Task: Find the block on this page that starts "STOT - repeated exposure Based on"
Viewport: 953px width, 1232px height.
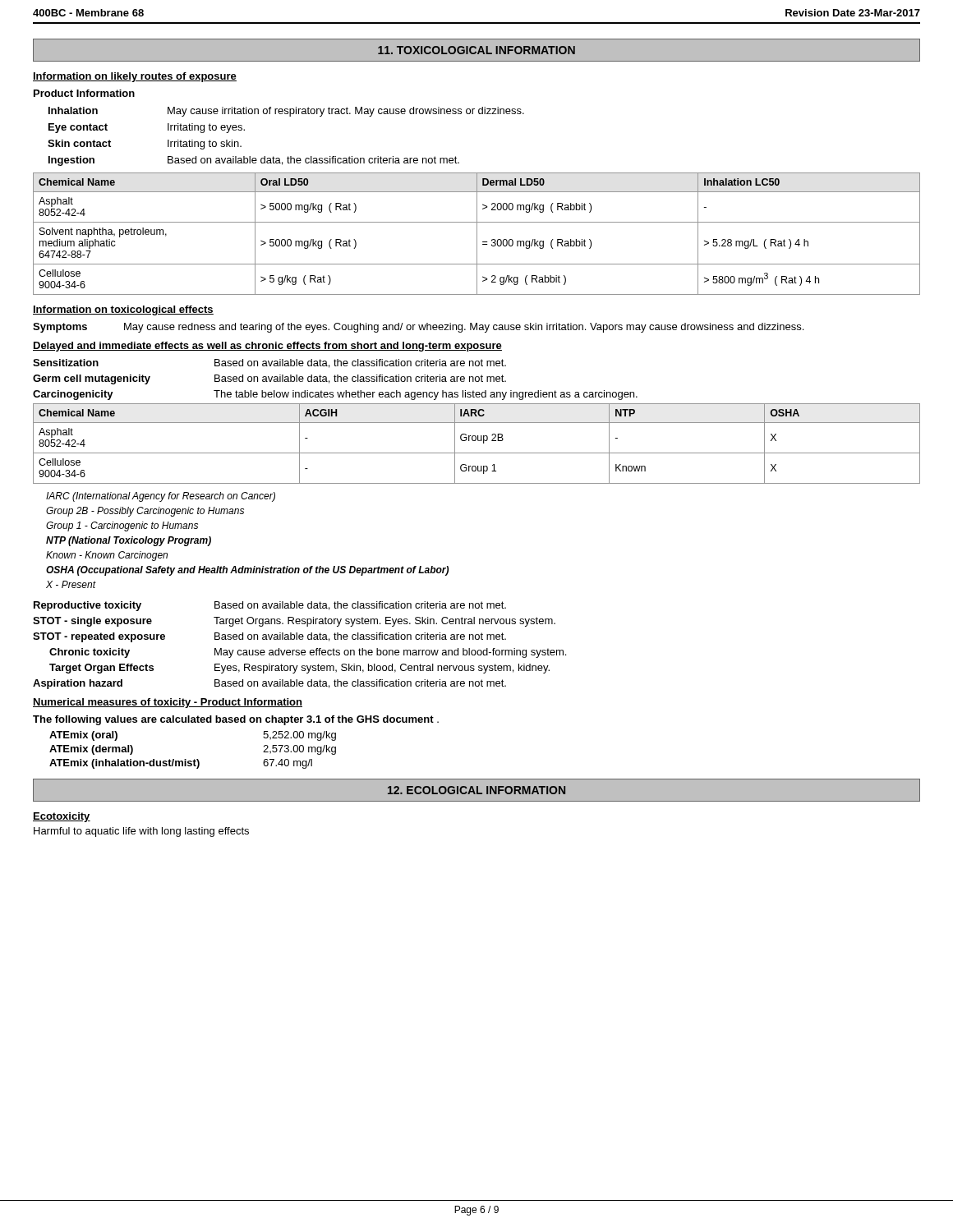Action: click(x=270, y=636)
